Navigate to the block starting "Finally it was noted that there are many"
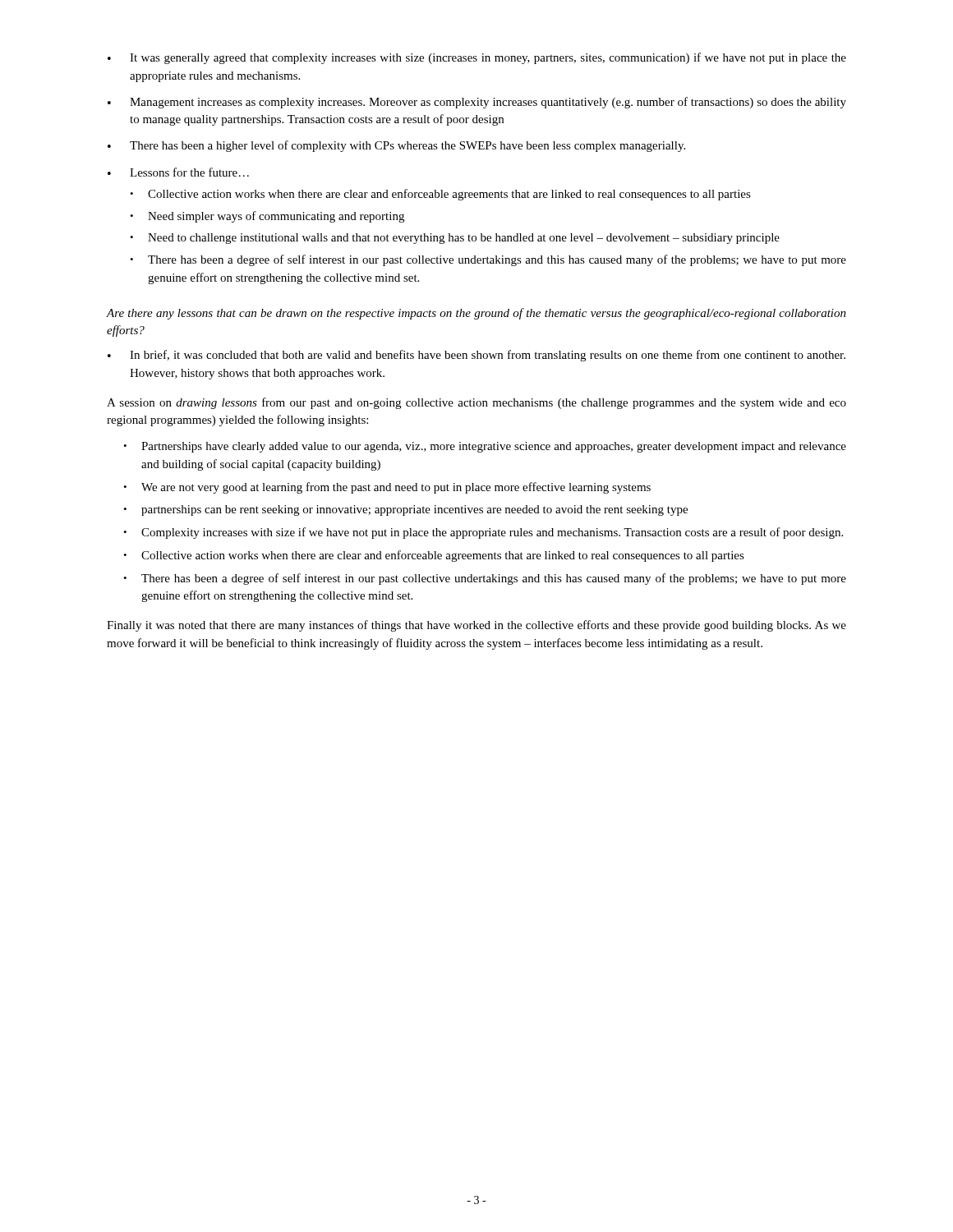 pos(476,634)
